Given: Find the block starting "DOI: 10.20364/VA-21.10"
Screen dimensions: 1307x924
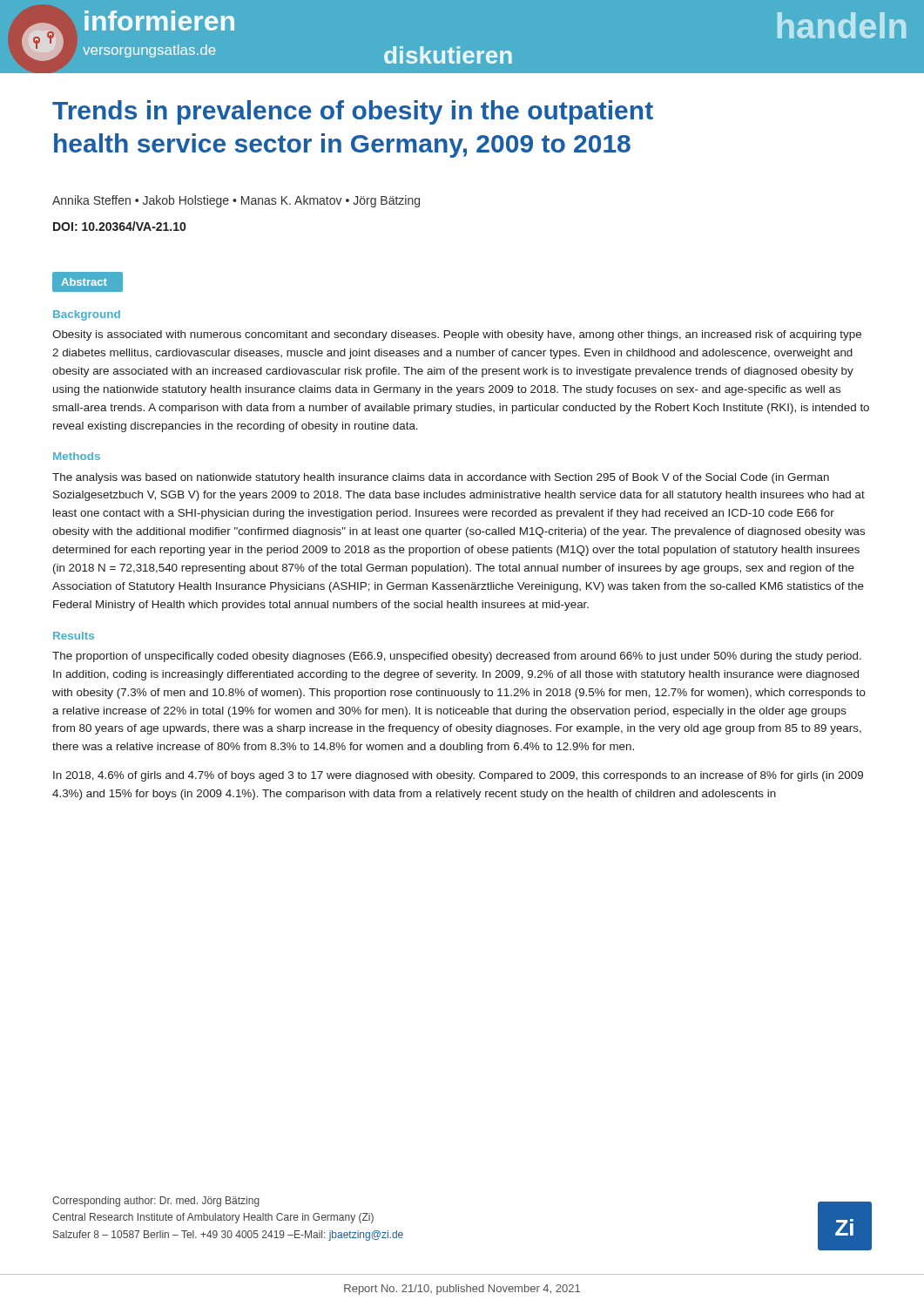Looking at the screenshot, I should coord(119,227).
